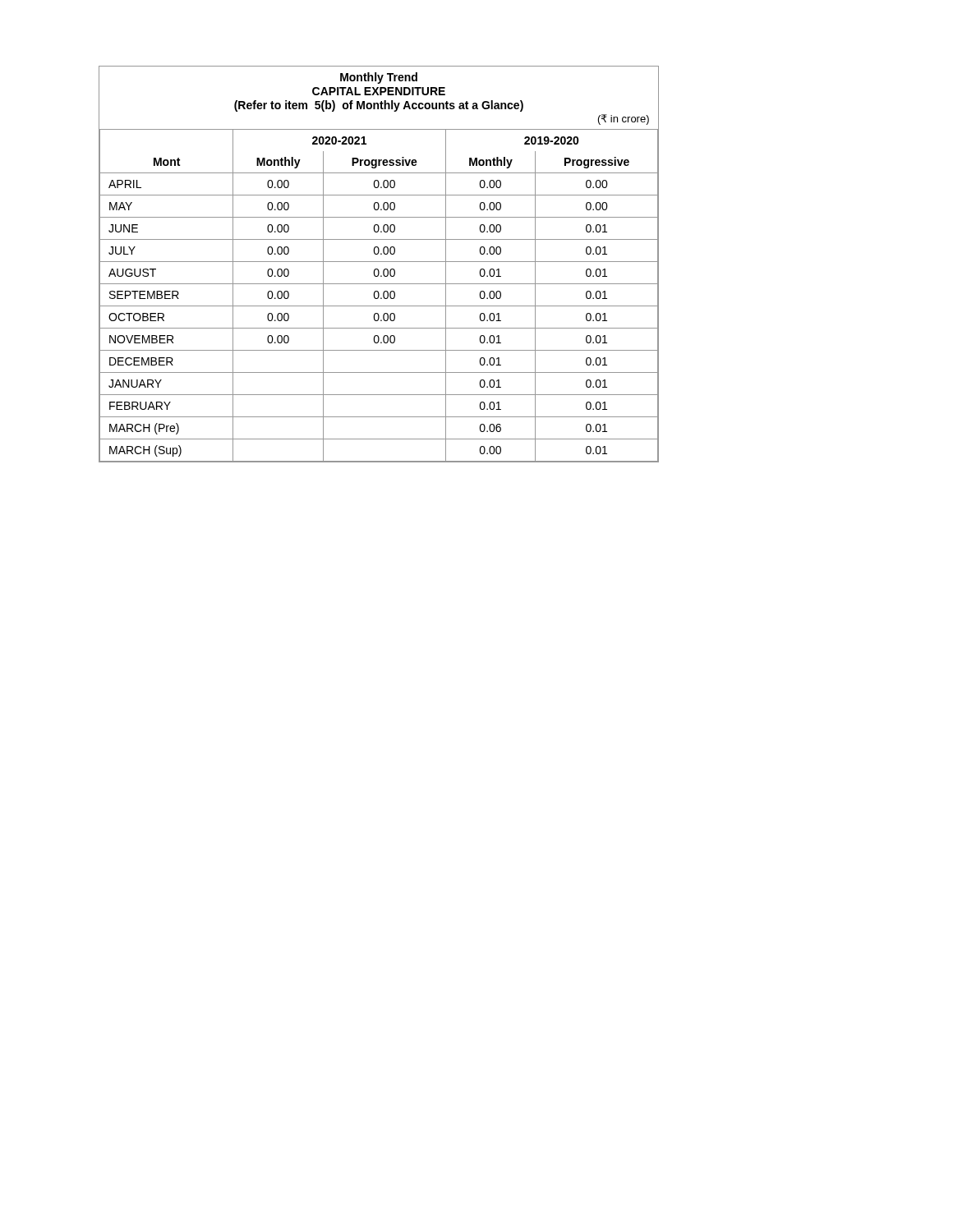953x1232 pixels.
Task: Click on the table containing "(Refer to item"
Action: pyautogui.click(x=476, y=266)
